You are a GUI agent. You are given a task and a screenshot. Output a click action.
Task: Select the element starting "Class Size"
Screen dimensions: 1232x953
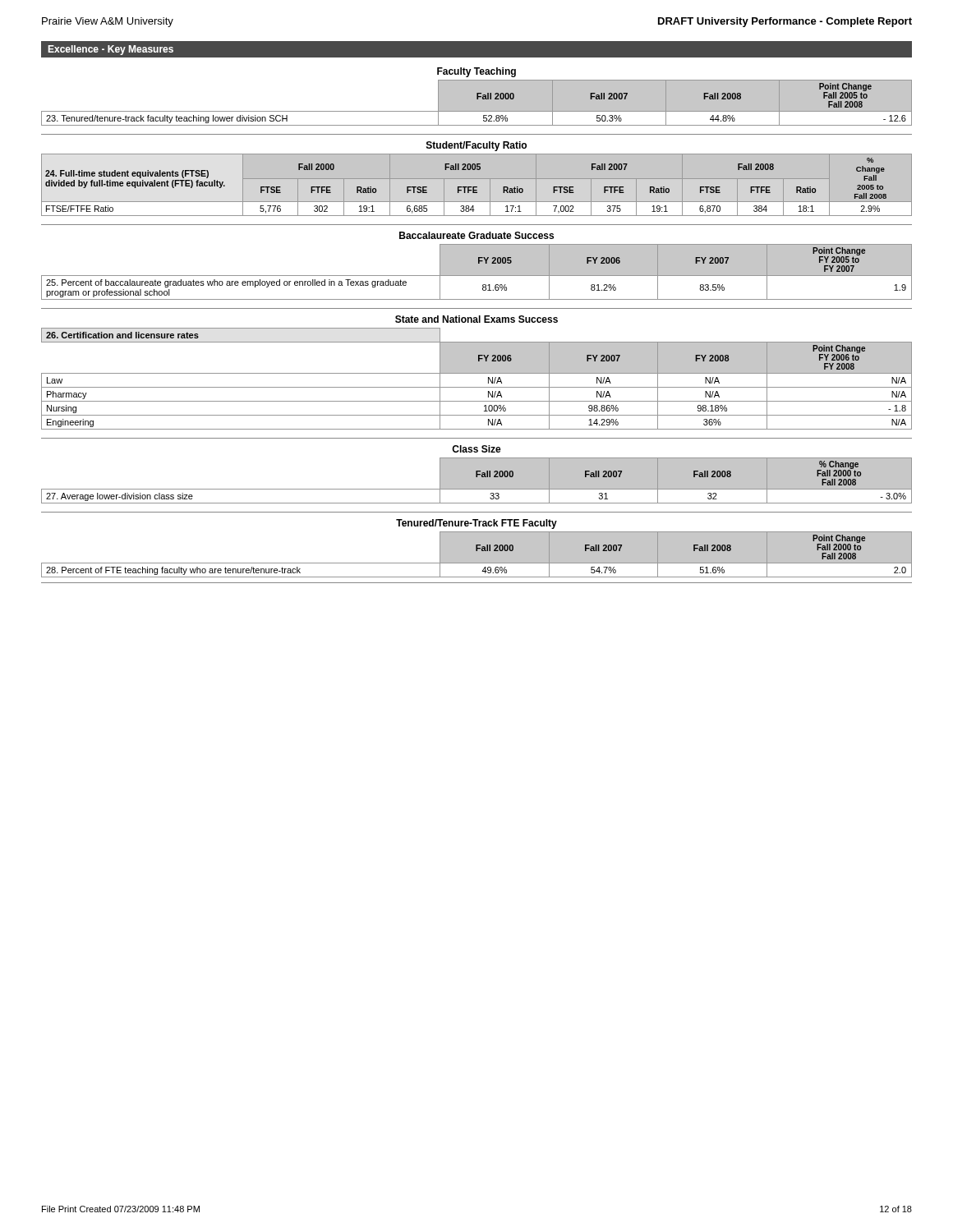[476, 449]
